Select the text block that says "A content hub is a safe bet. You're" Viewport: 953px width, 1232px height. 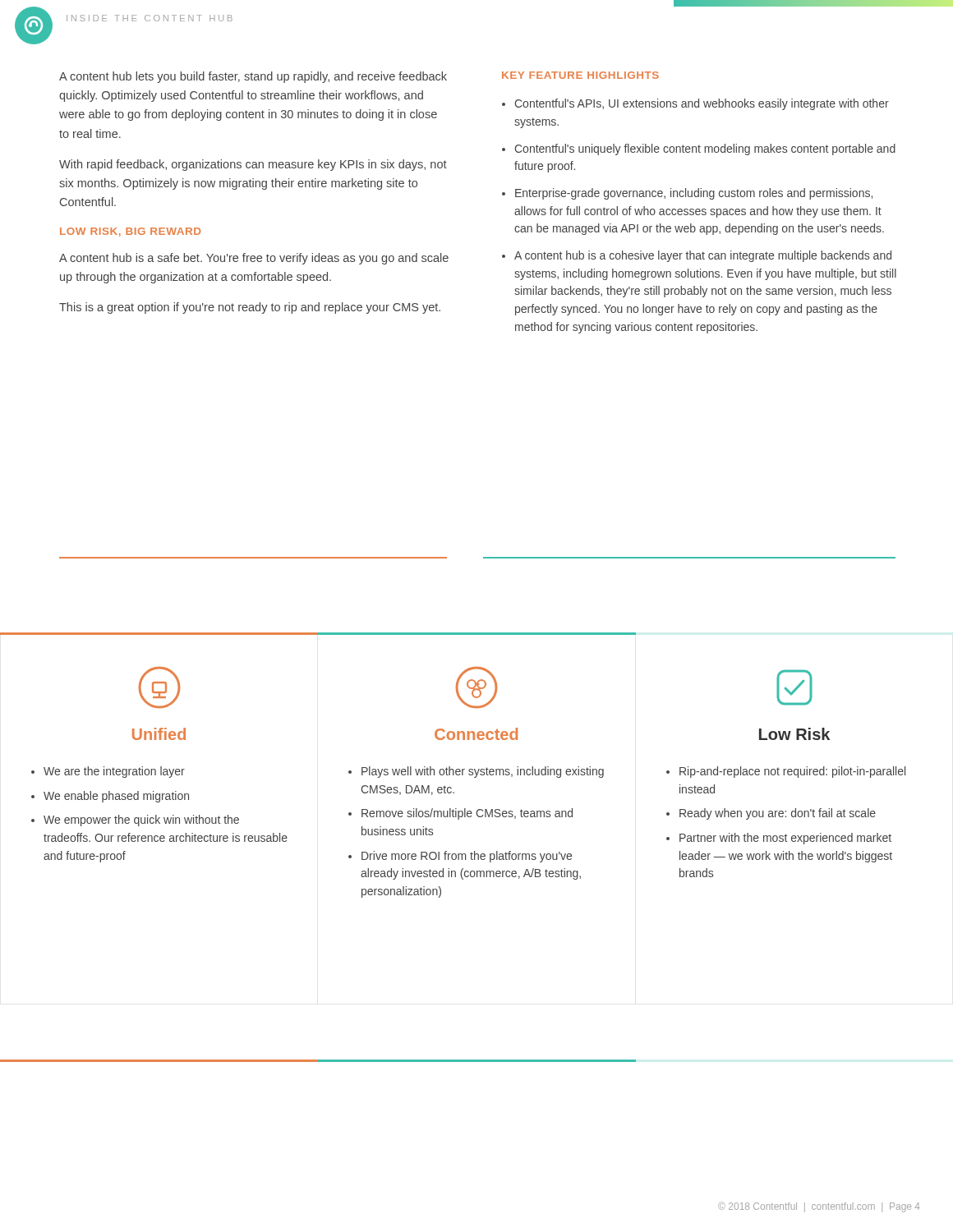(x=255, y=283)
